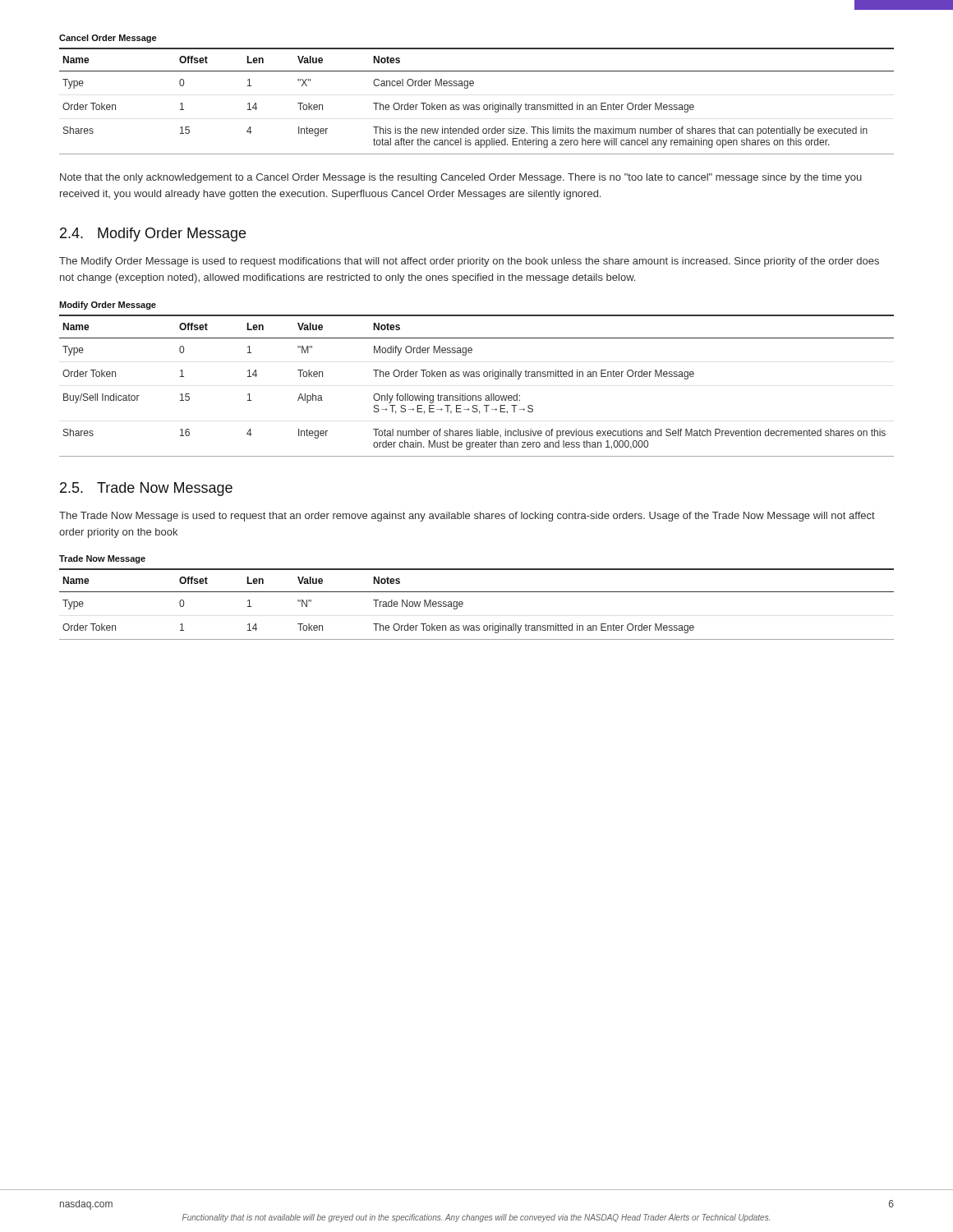Navigate to the element starting "The Trade Now Message is used to request"

coord(476,524)
